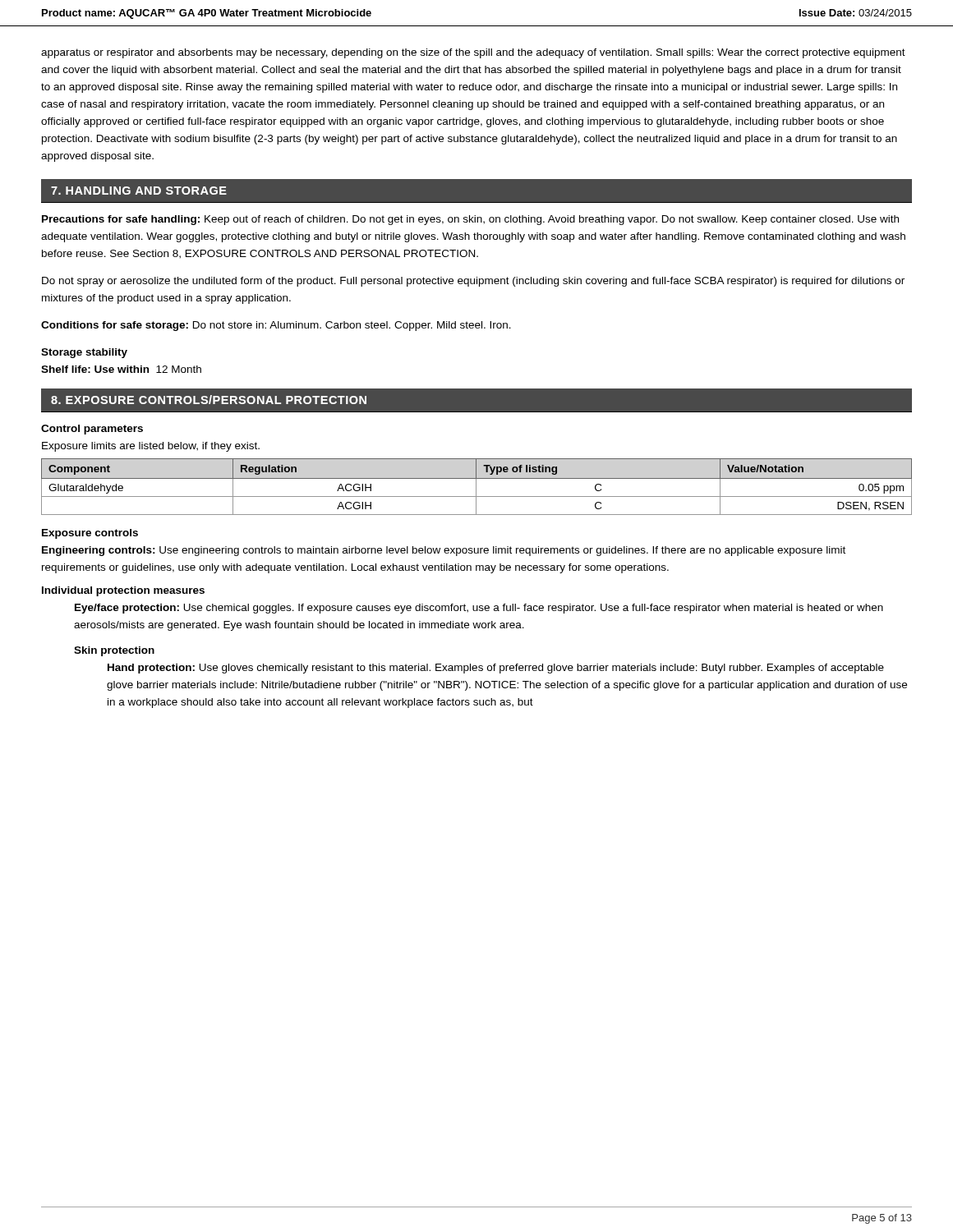Click on the text block starting "apparatus or respirator and absorbents may"
This screenshot has width=953, height=1232.
473,104
